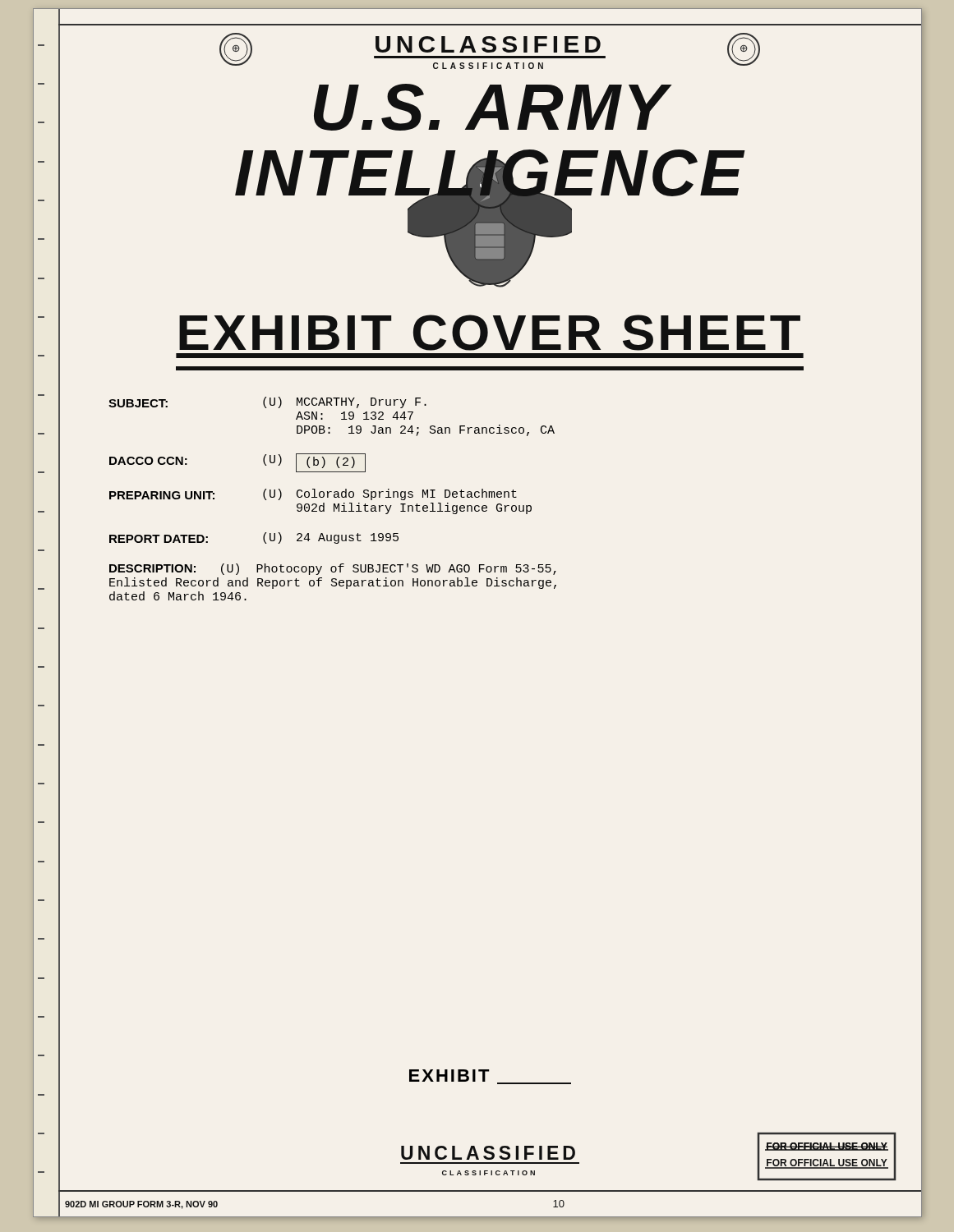Screen dimensions: 1232x954
Task: Point to the text starting "SUBJECT: (U) MCCARTHY, Drury"
Action: coord(494,507)
